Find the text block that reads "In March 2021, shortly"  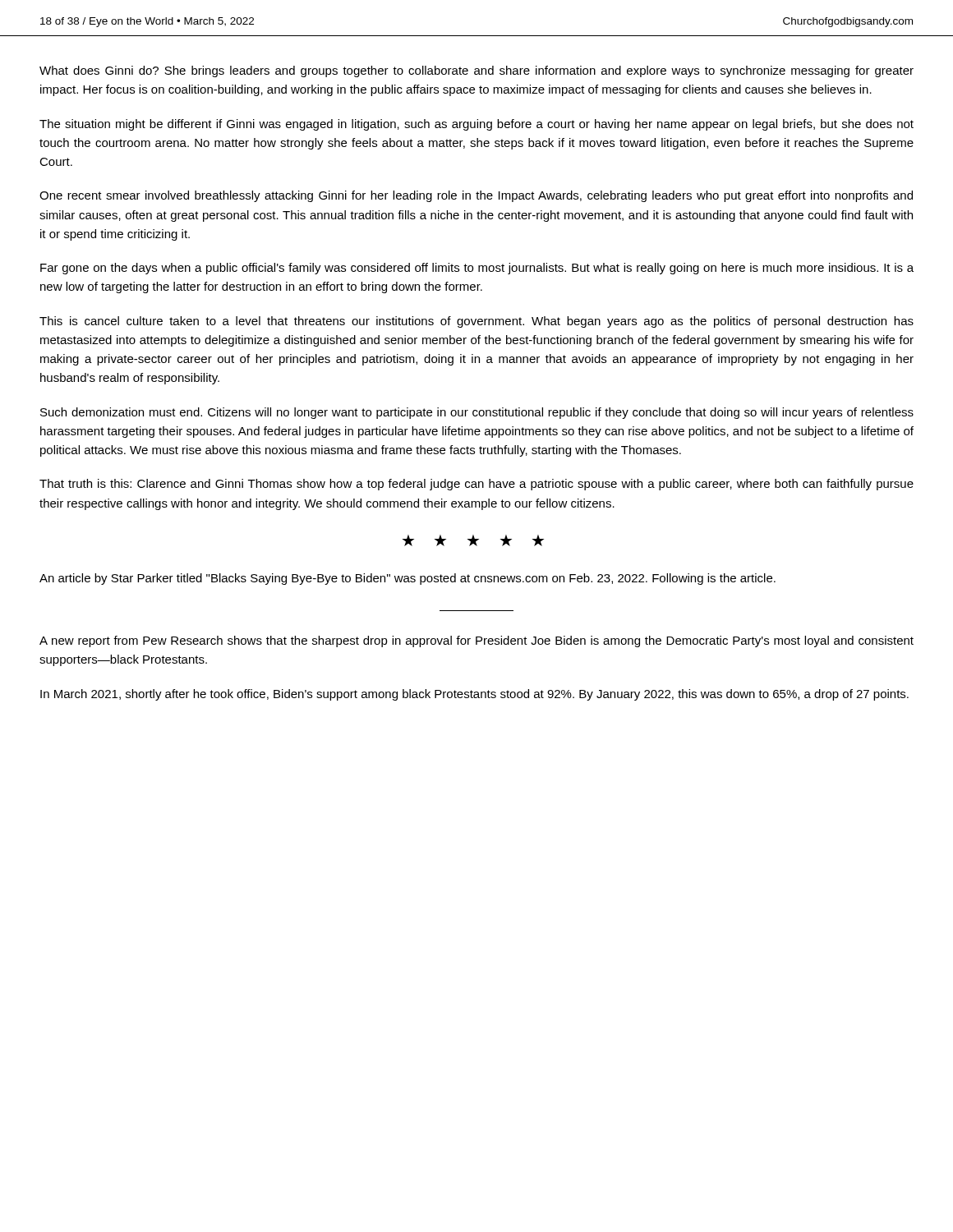tap(474, 693)
